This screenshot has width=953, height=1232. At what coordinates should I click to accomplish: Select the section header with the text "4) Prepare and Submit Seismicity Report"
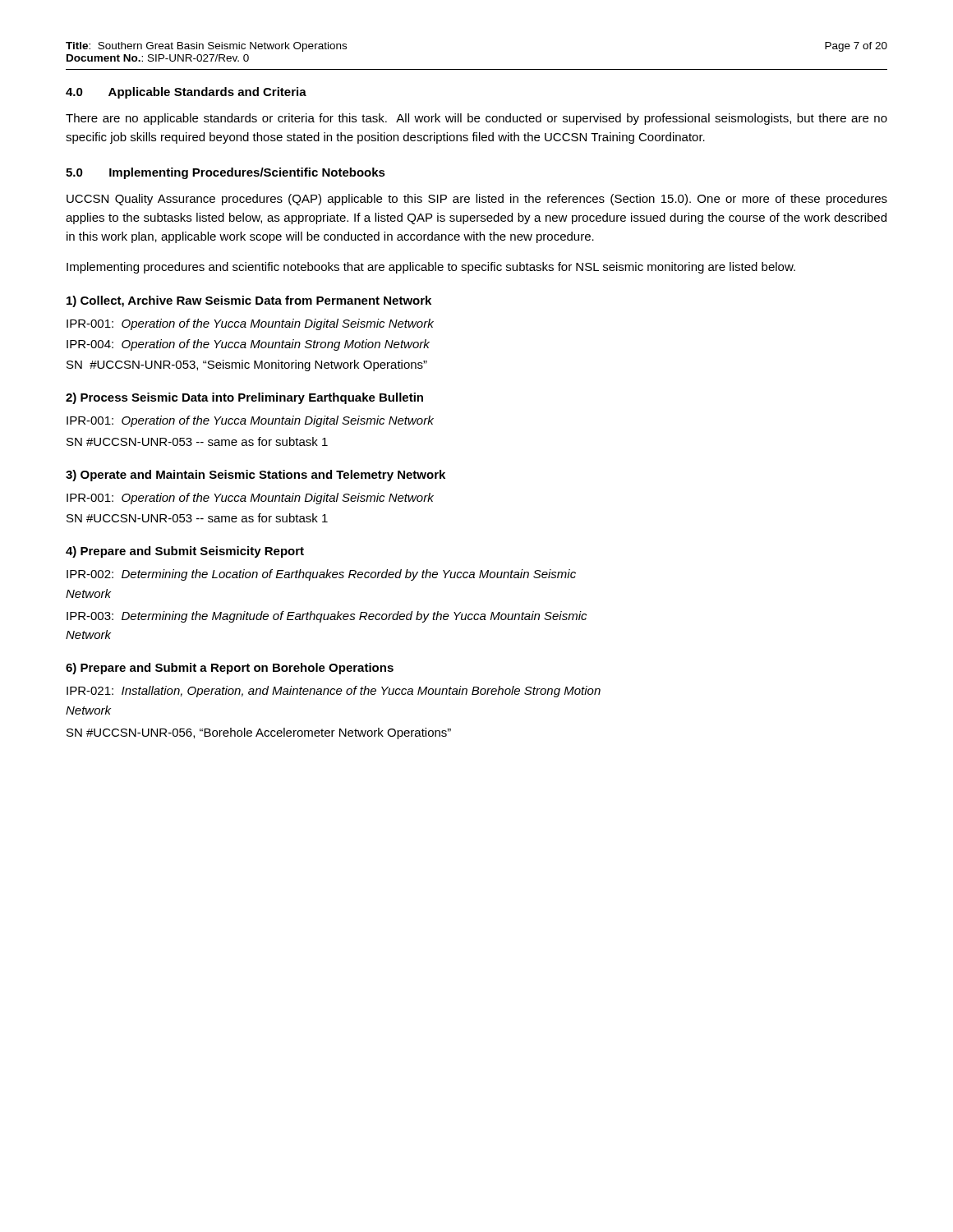click(x=185, y=551)
